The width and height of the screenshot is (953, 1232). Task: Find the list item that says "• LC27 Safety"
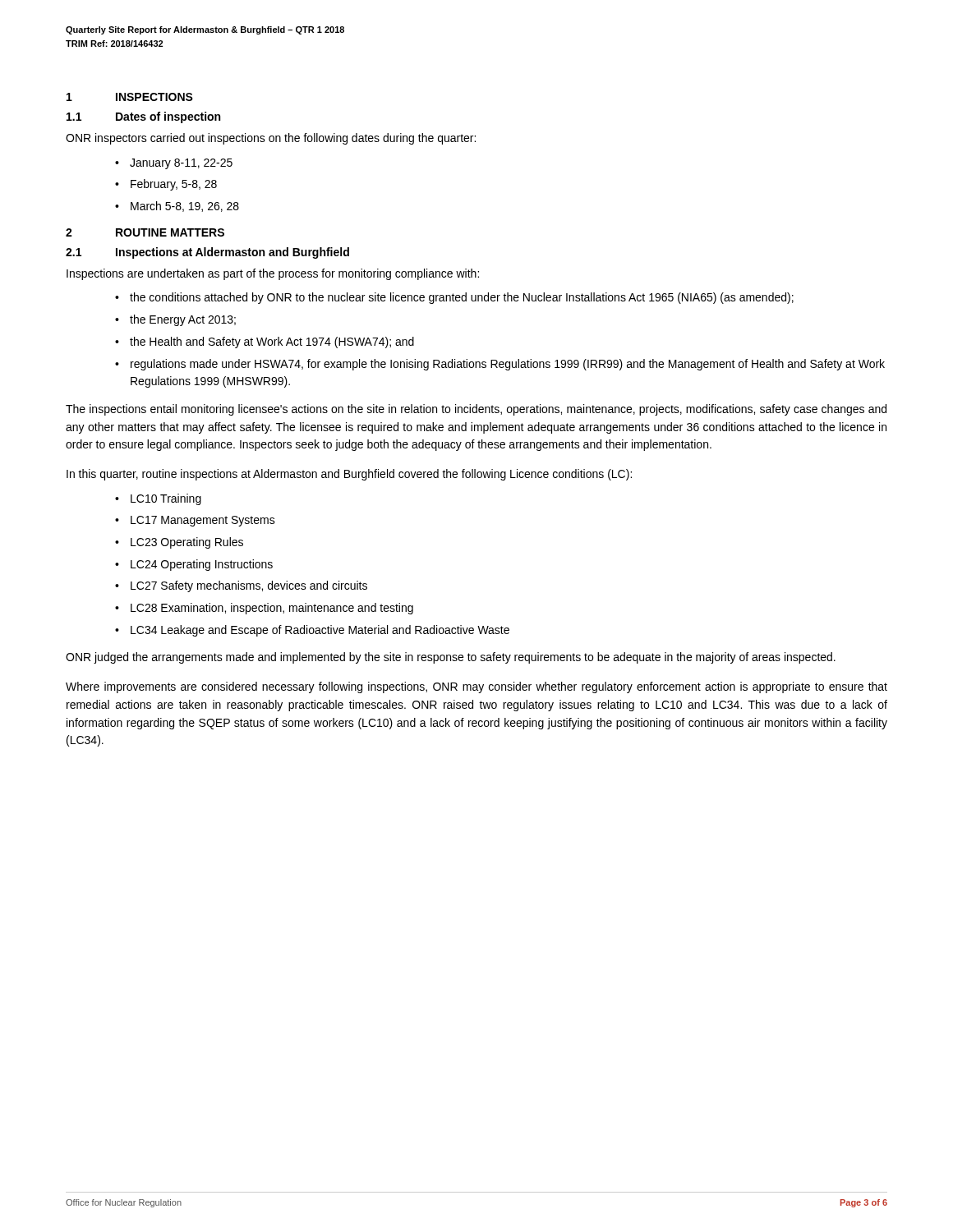[241, 587]
